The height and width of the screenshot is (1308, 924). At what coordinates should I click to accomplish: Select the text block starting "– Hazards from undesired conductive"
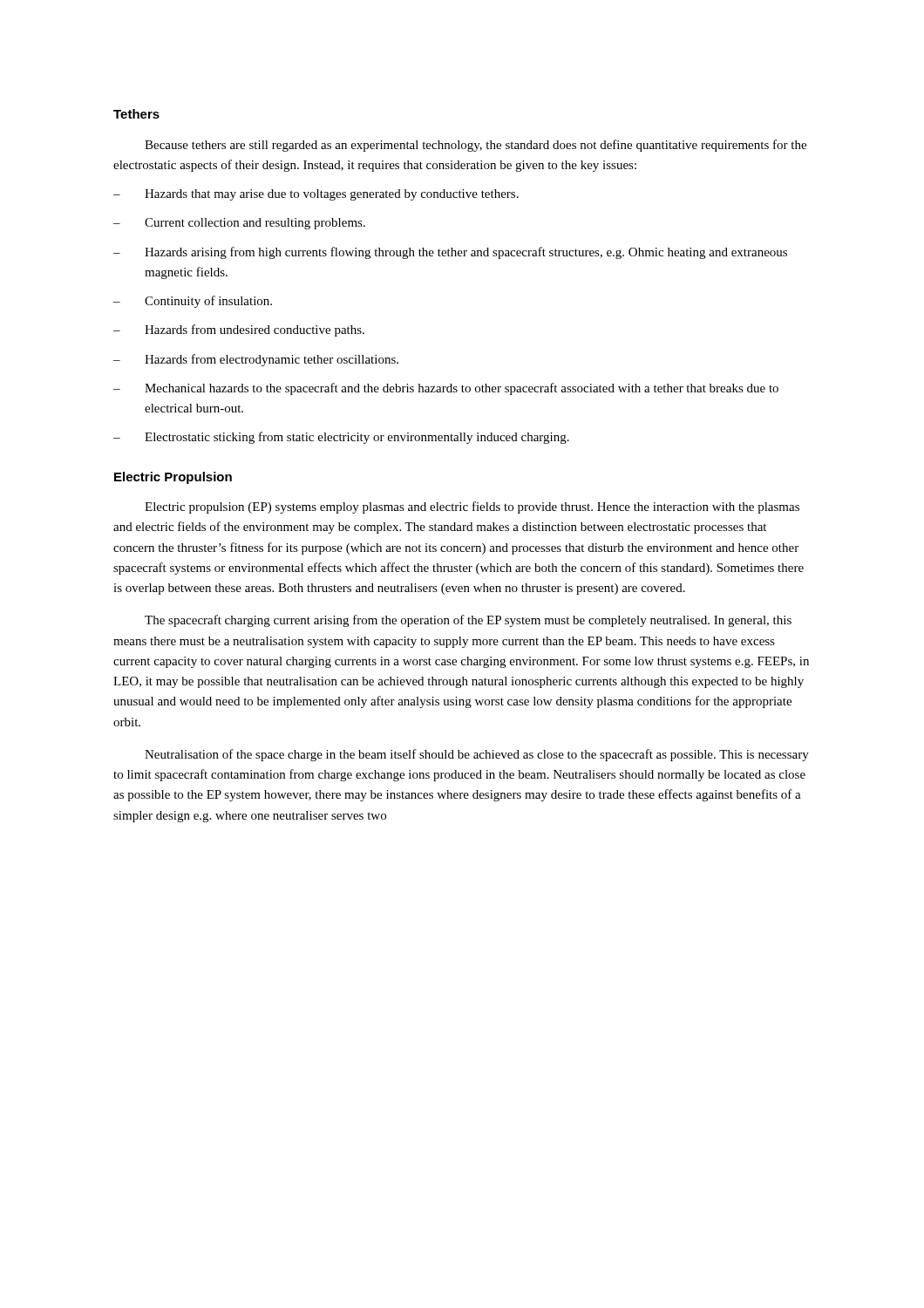(239, 330)
